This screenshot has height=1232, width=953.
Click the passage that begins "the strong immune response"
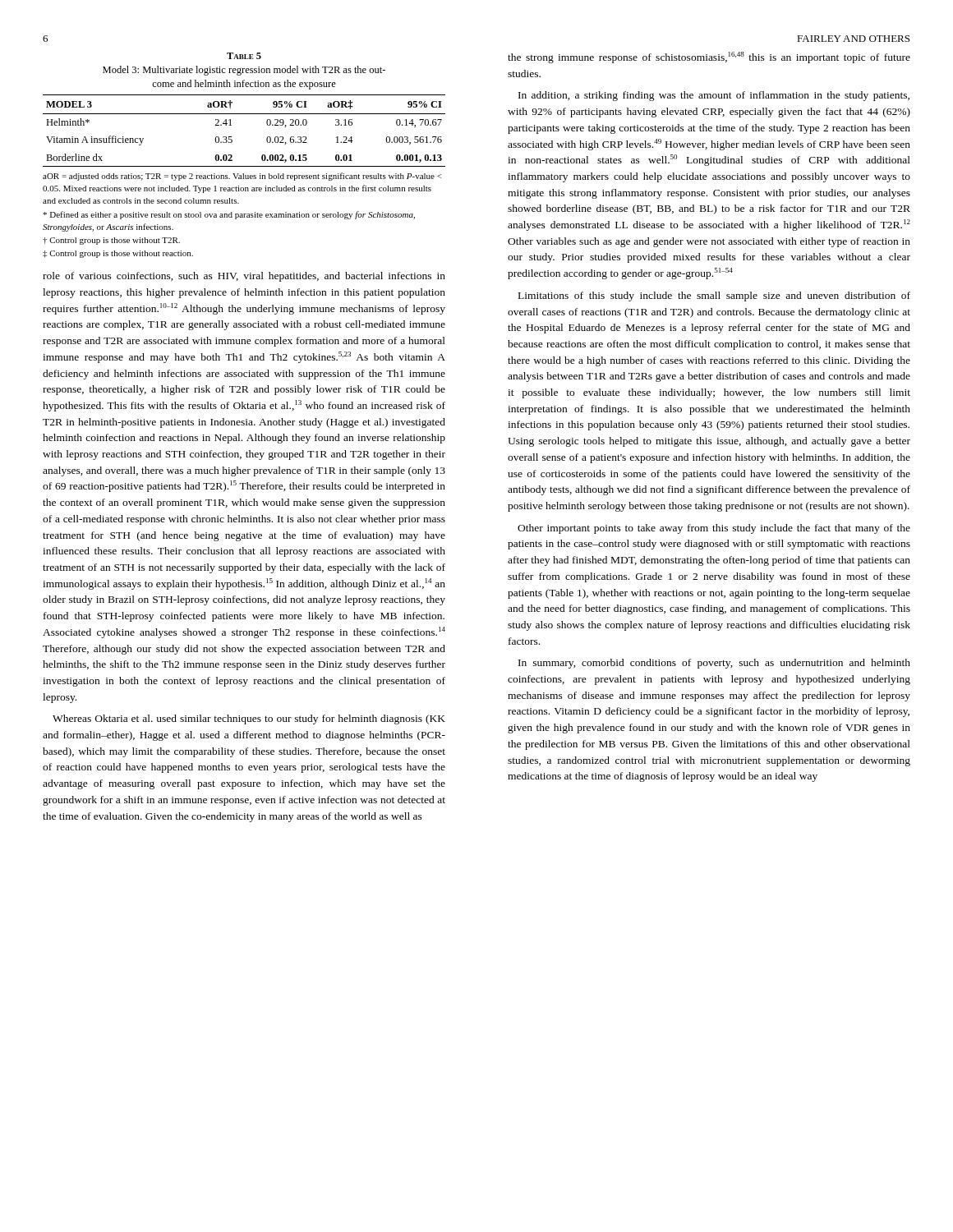(x=709, y=417)
